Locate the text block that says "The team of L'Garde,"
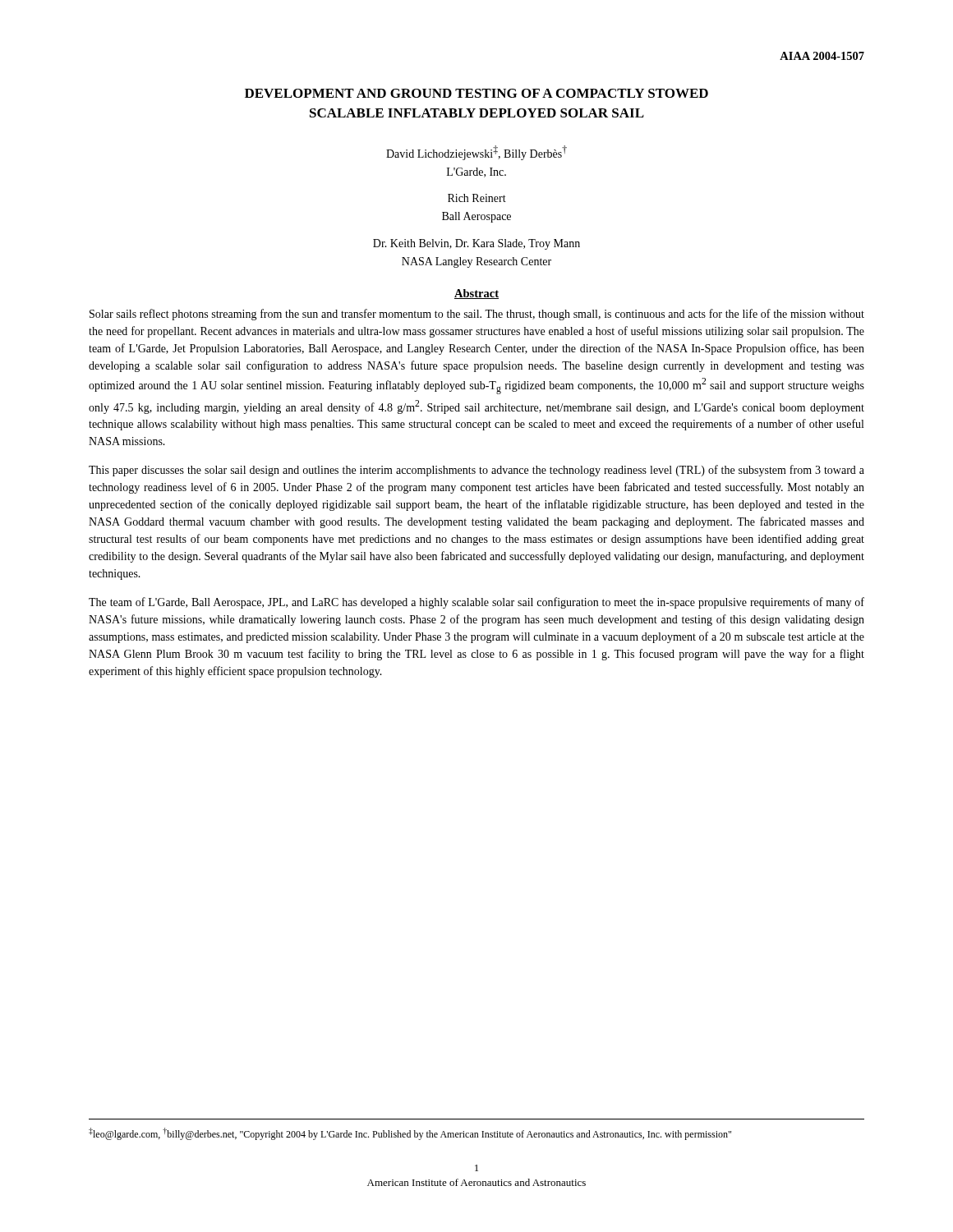 476,637
